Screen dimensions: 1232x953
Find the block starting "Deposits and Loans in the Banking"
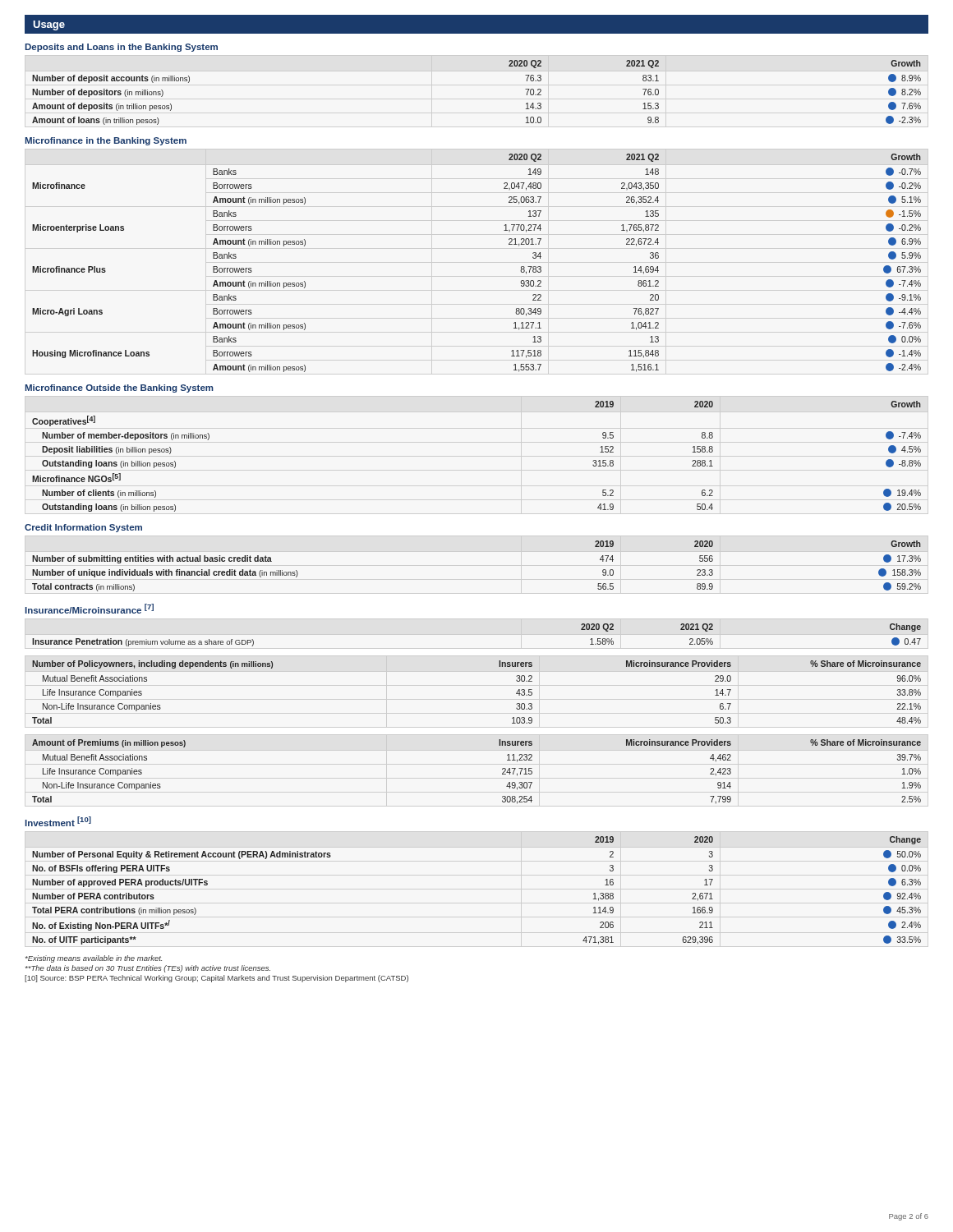pyautogui.click(x=122, y=47)
